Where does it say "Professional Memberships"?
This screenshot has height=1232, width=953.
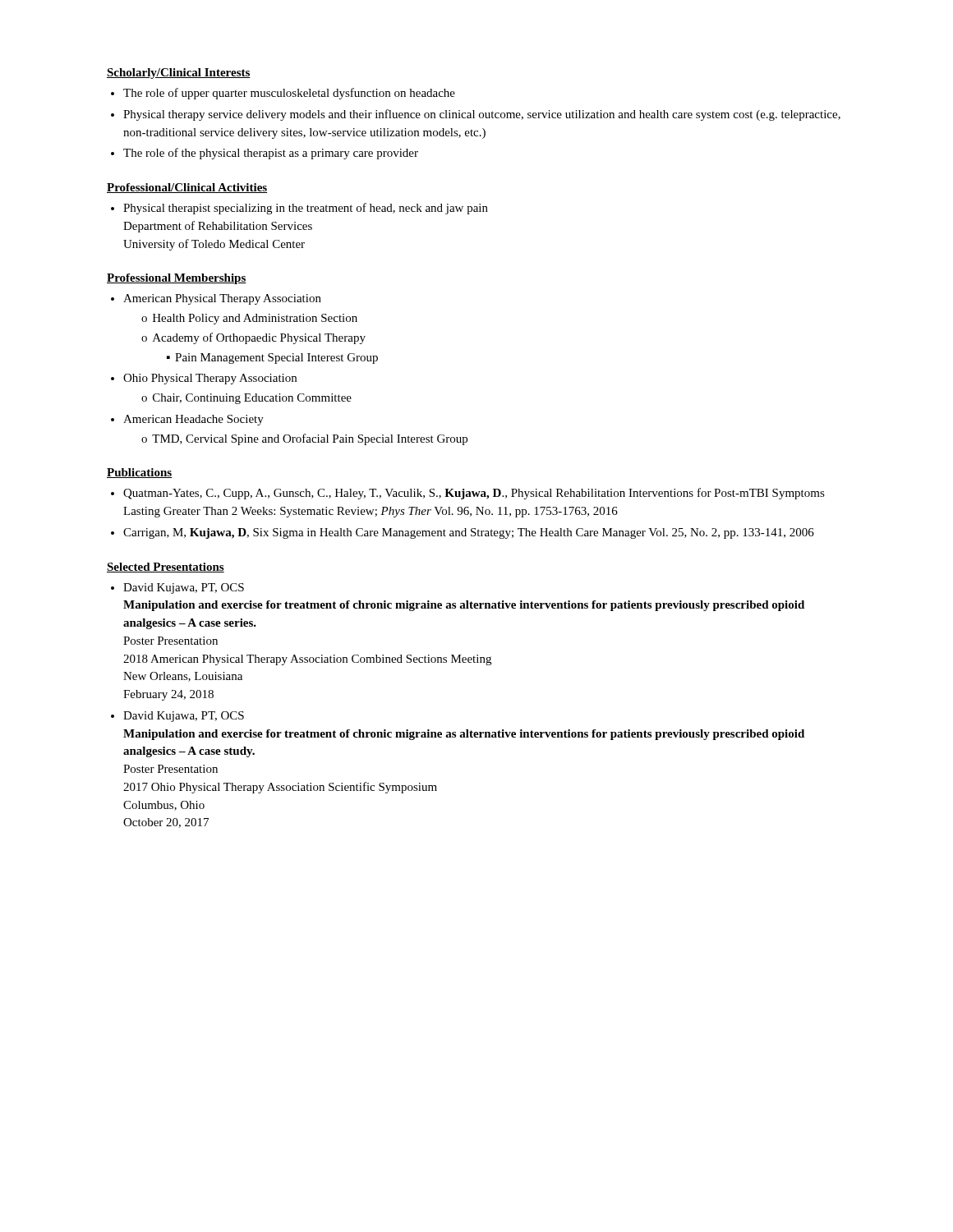coord(177,279)
